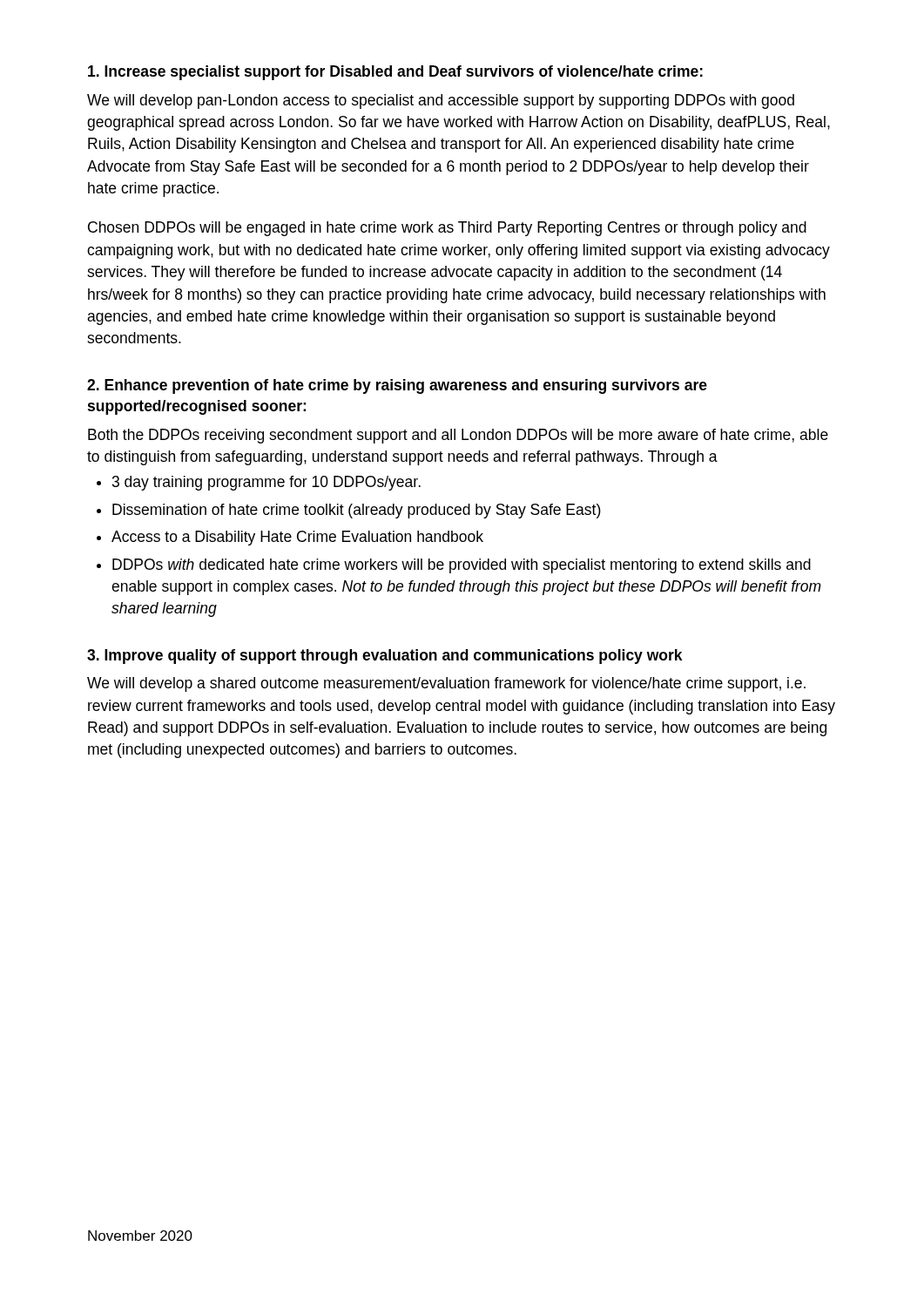
Task: Point to the passage starting "DDPOs with dedicated"
Action: coord(466,586)
